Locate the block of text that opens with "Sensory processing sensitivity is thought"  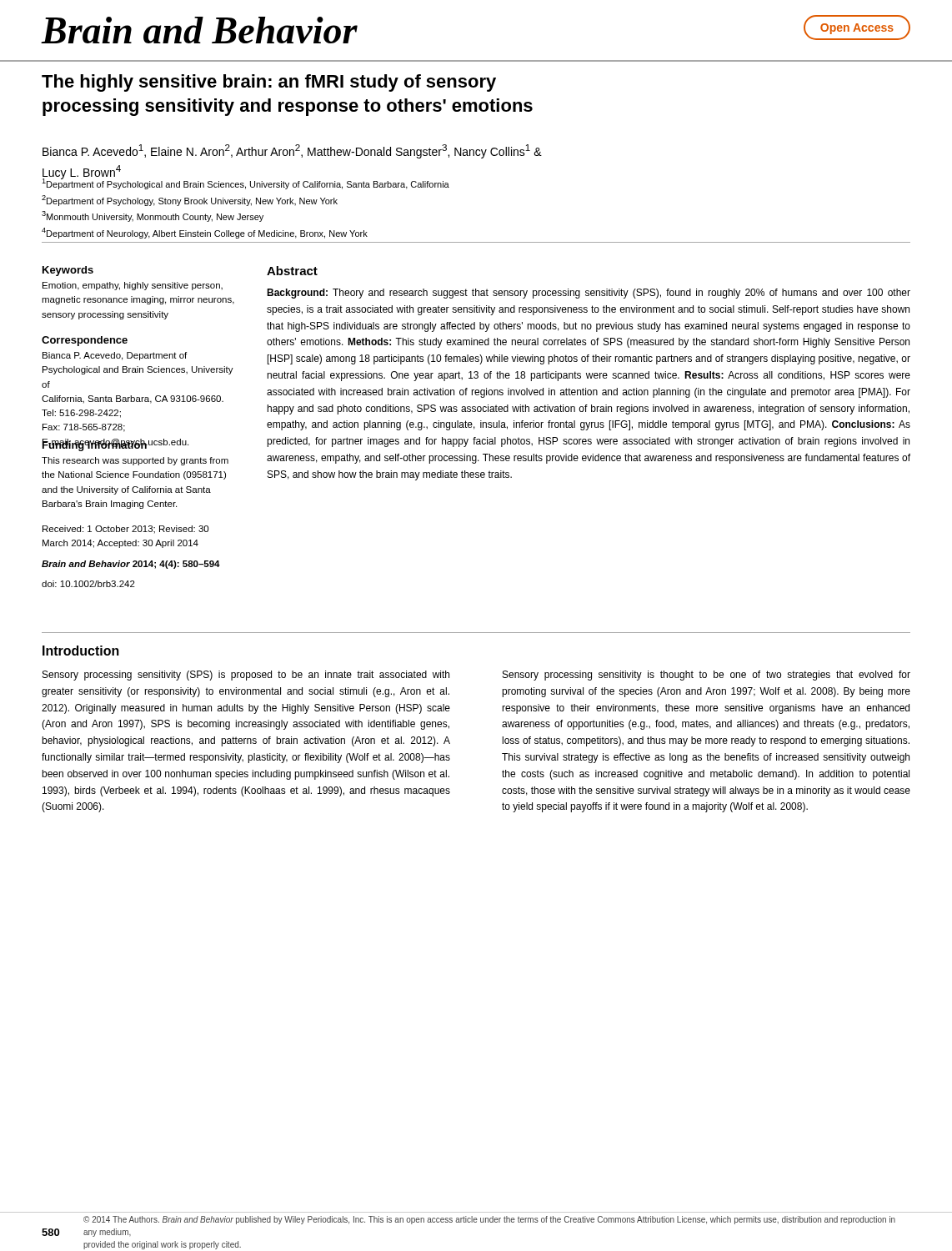point(706,741)
